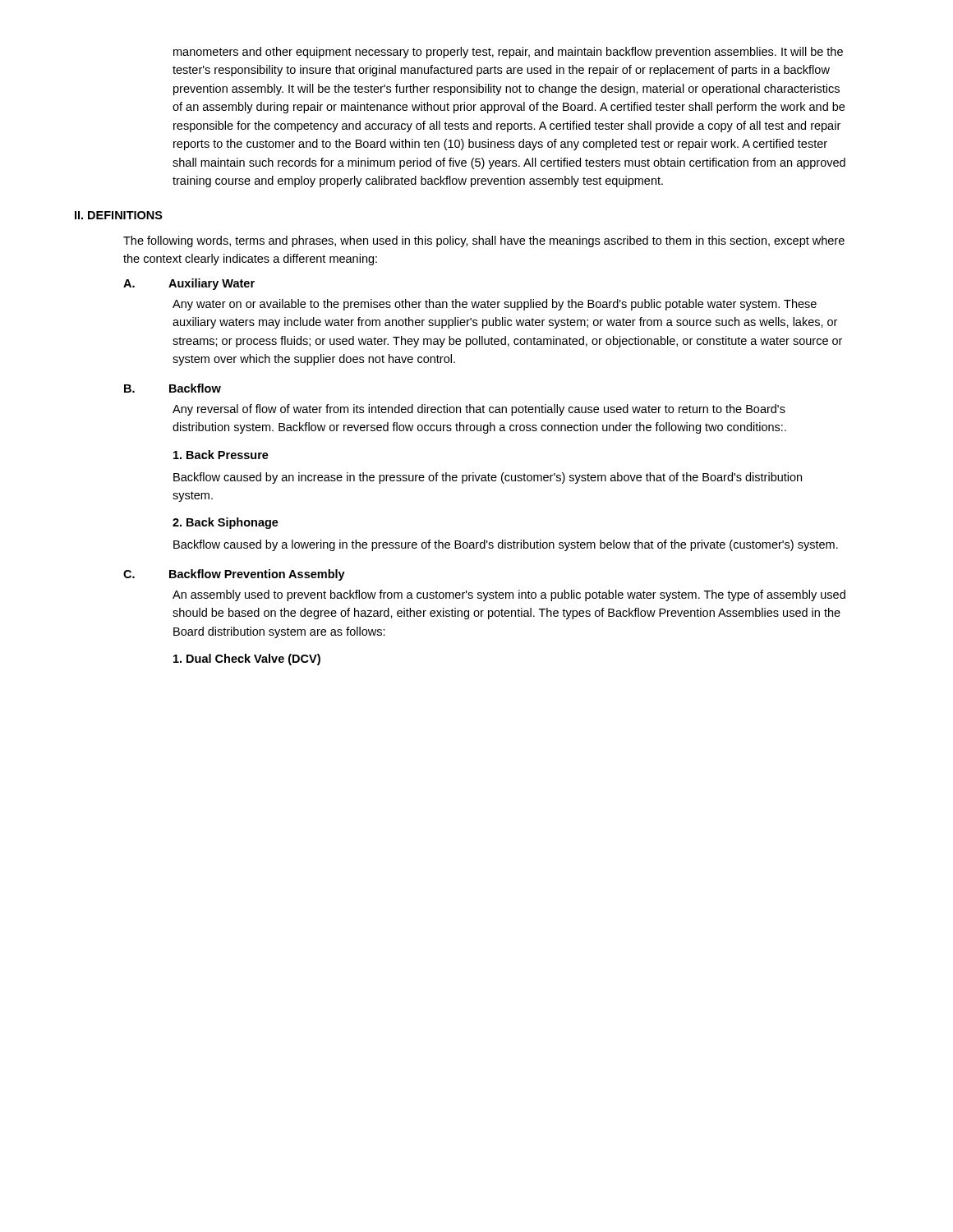Click where it says "Back Pressure"
Viewport: 953px width, 1232px height.
(221, 455)
